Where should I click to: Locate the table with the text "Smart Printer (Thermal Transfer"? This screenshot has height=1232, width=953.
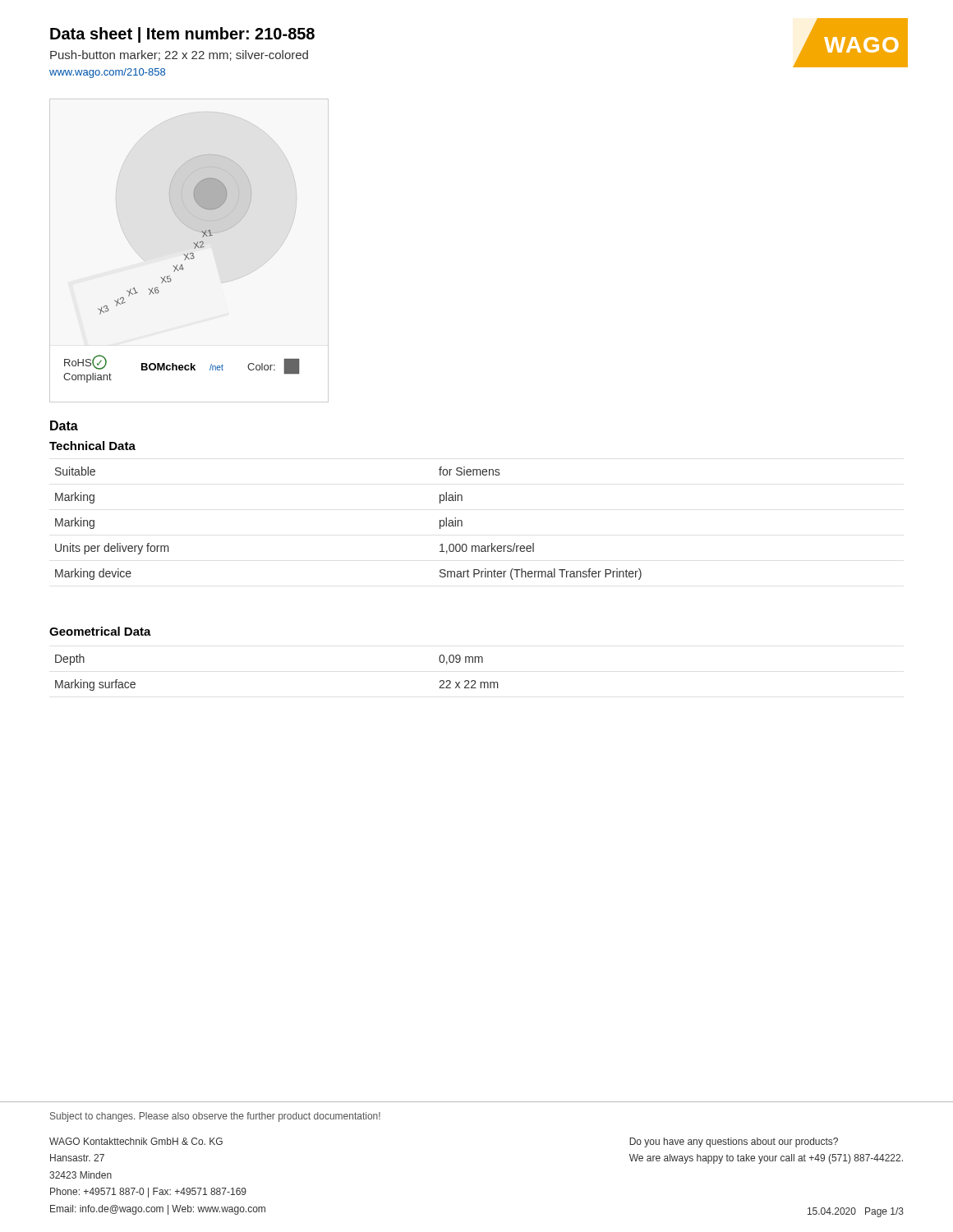click(x=476, y=522)
